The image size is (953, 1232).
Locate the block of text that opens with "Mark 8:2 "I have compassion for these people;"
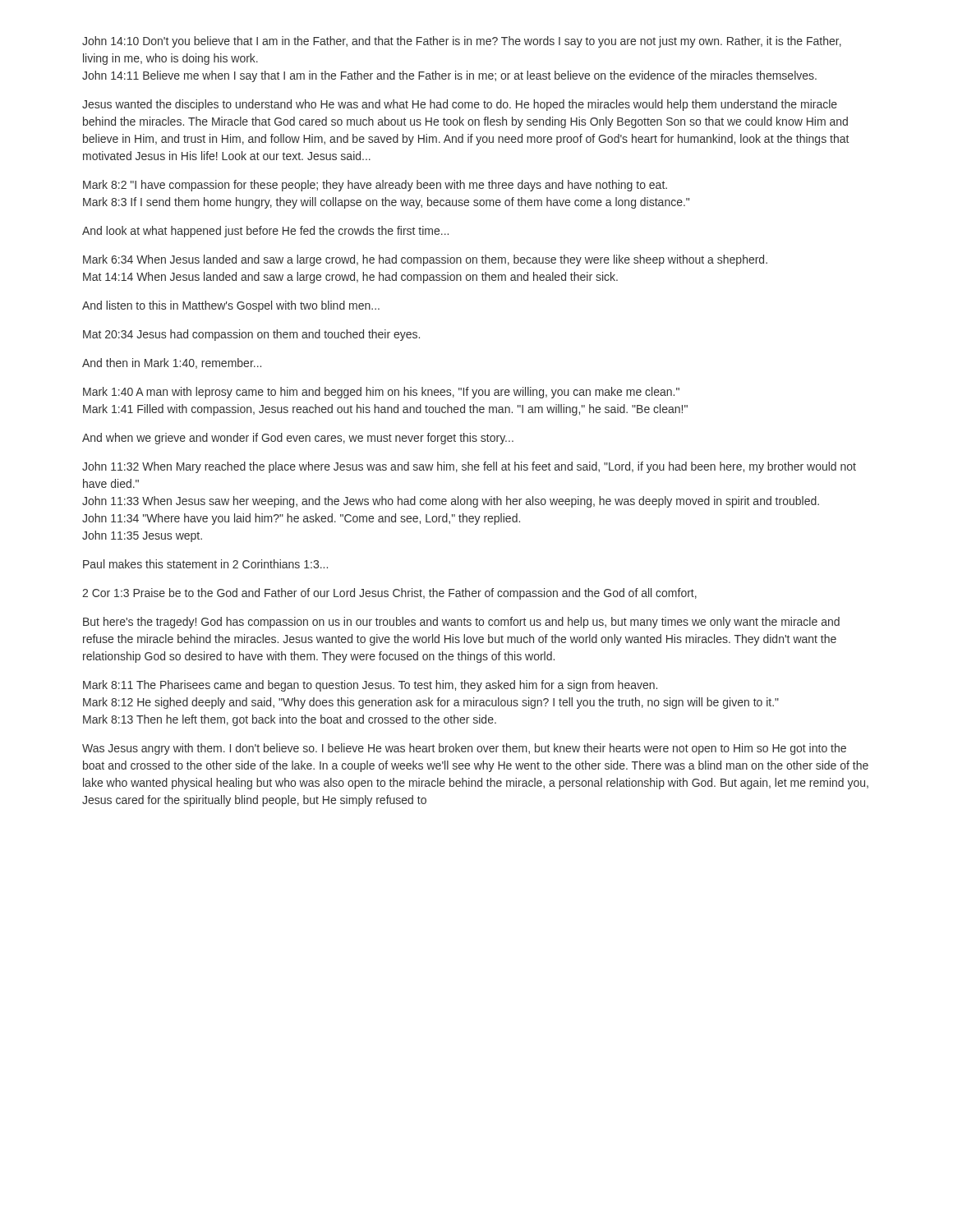coord(386,193)
